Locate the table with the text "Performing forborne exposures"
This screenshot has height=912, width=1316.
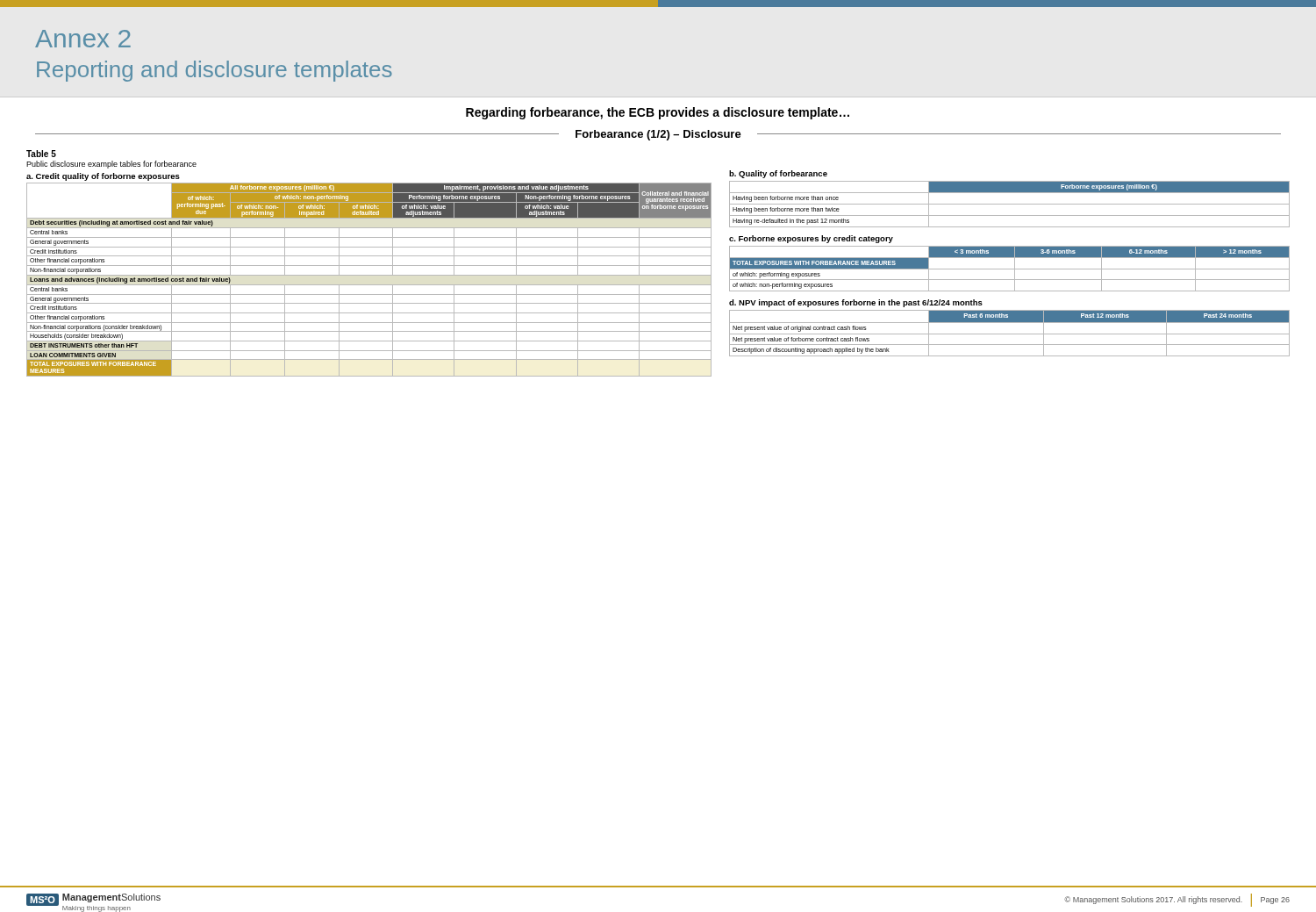click(x=369, y=279)
